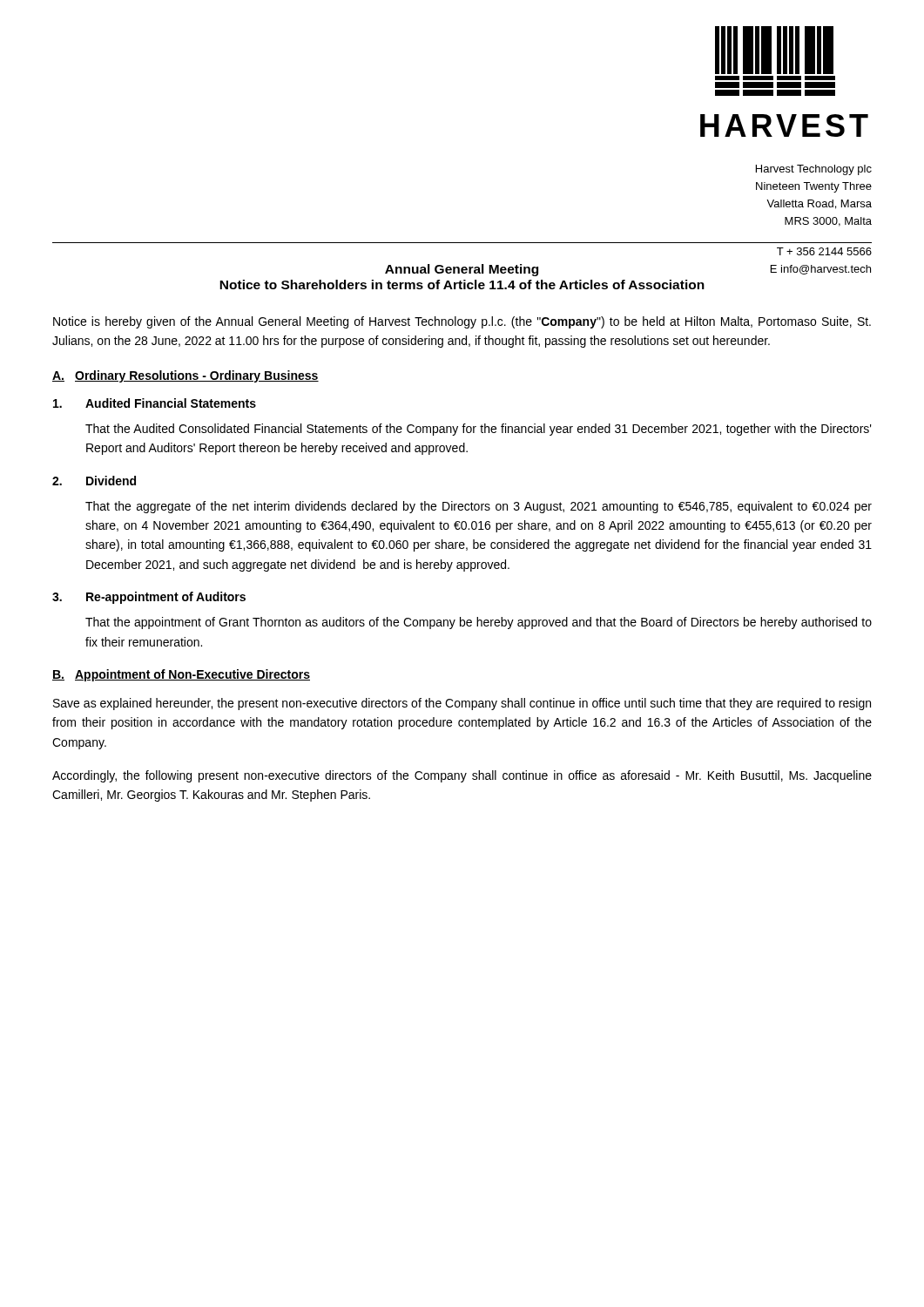Select the text block that says "Harvest Technology plc Nineteen"
924x1307 pixels.
[x=813, y=195]
